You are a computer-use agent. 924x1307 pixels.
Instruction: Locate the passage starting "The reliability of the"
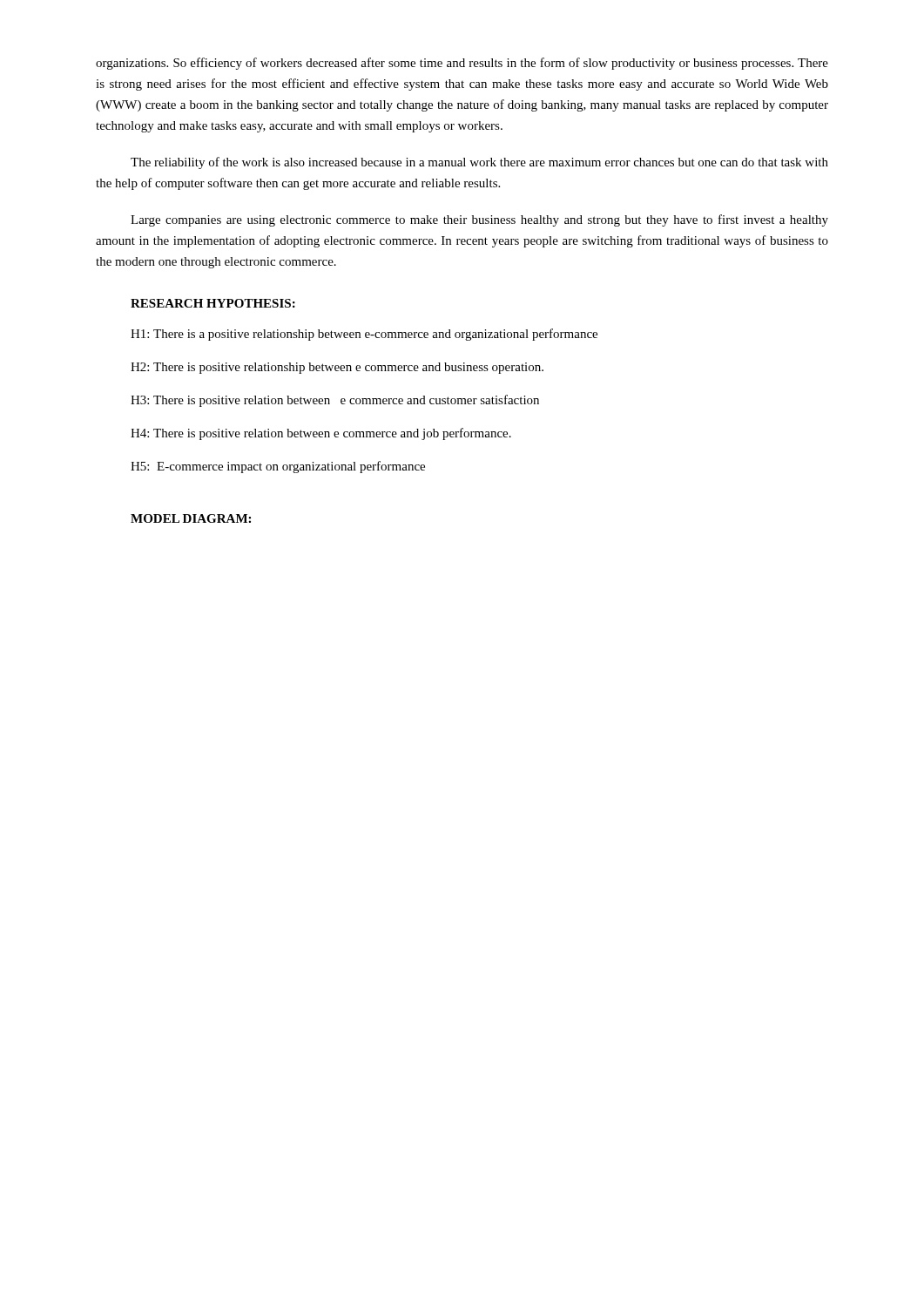tap(462, 173)
